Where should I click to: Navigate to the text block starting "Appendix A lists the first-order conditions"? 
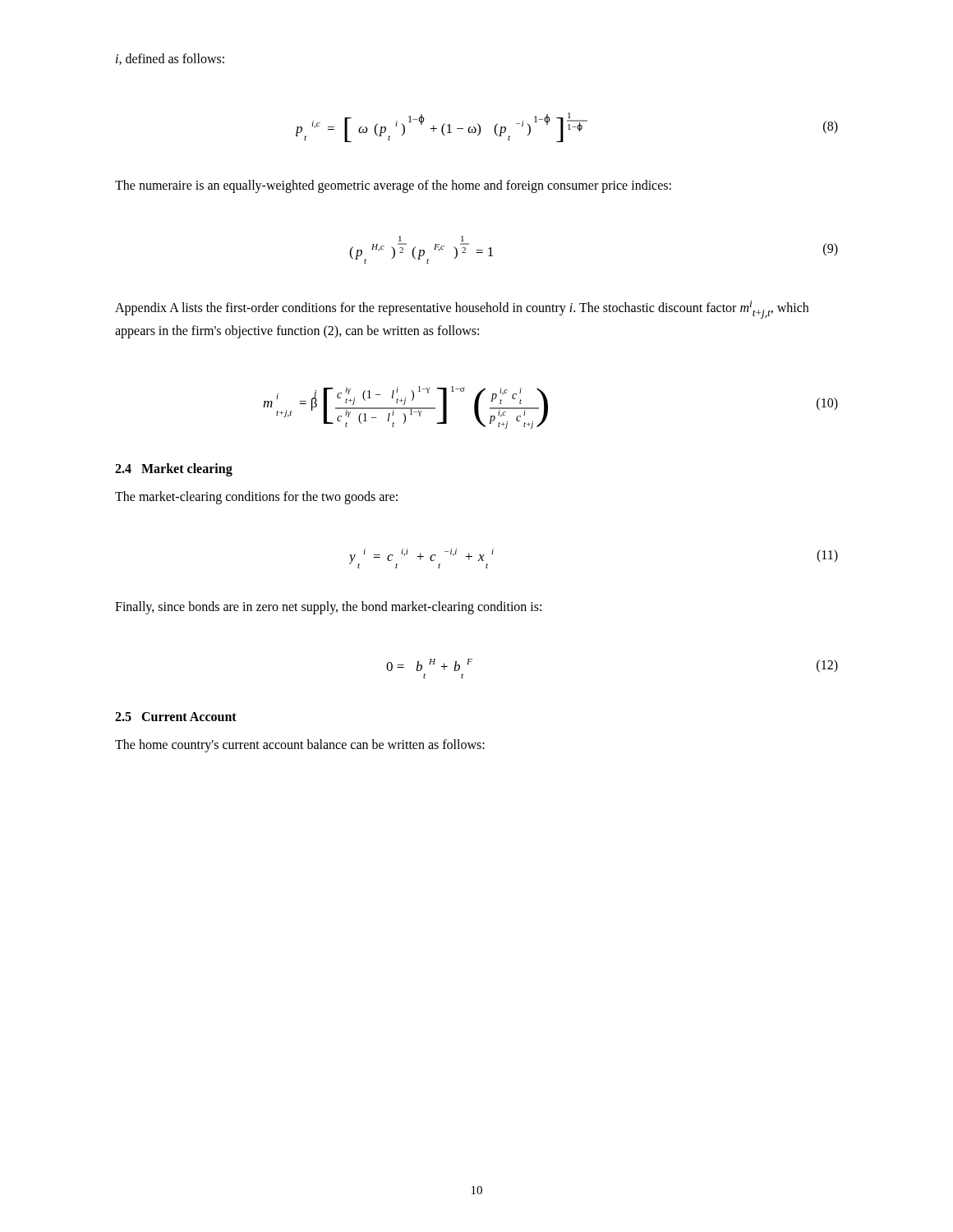[476, 318]
